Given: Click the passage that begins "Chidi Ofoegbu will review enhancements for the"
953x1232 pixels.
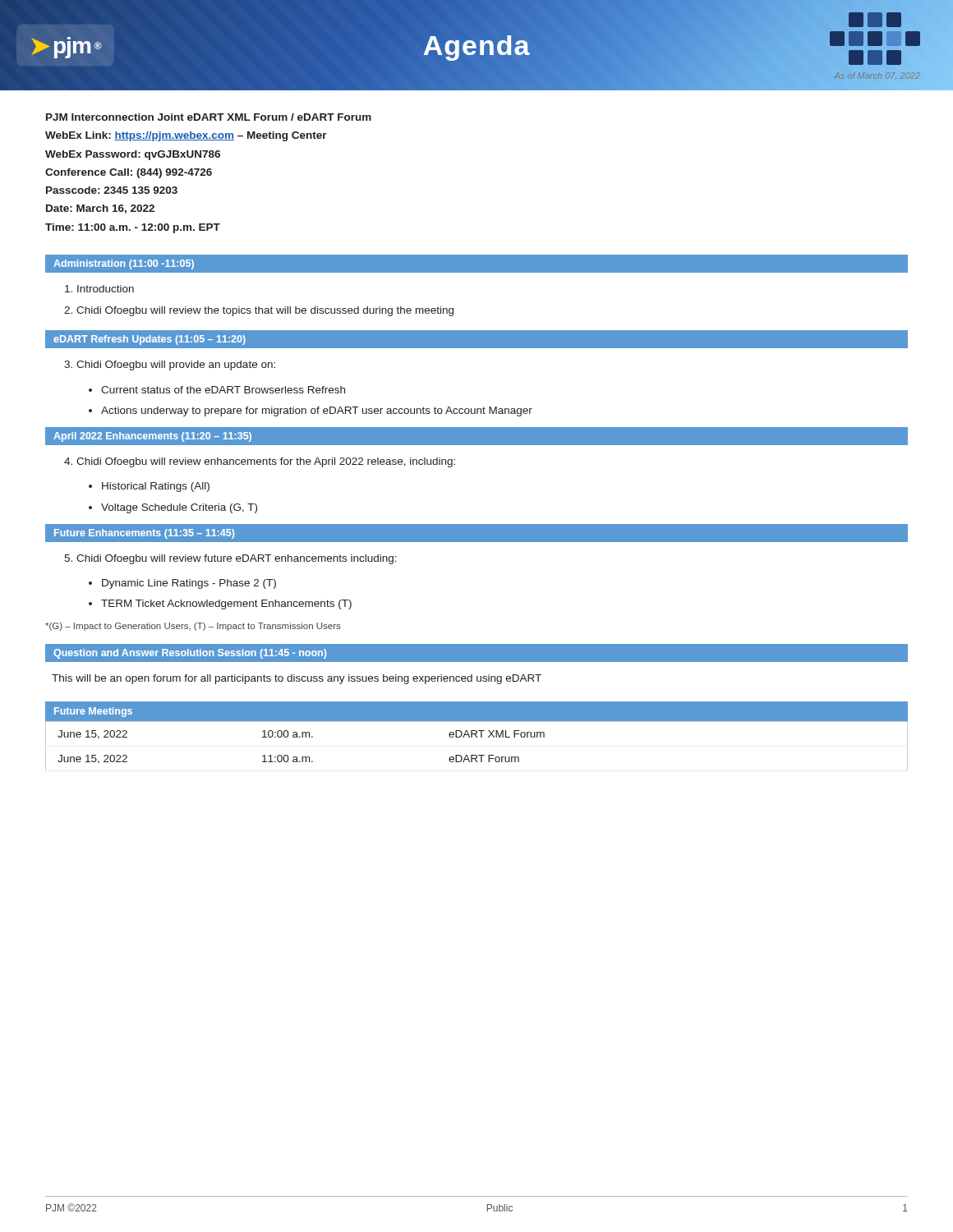Looking at the screenshot, I should tap(266, 462).
